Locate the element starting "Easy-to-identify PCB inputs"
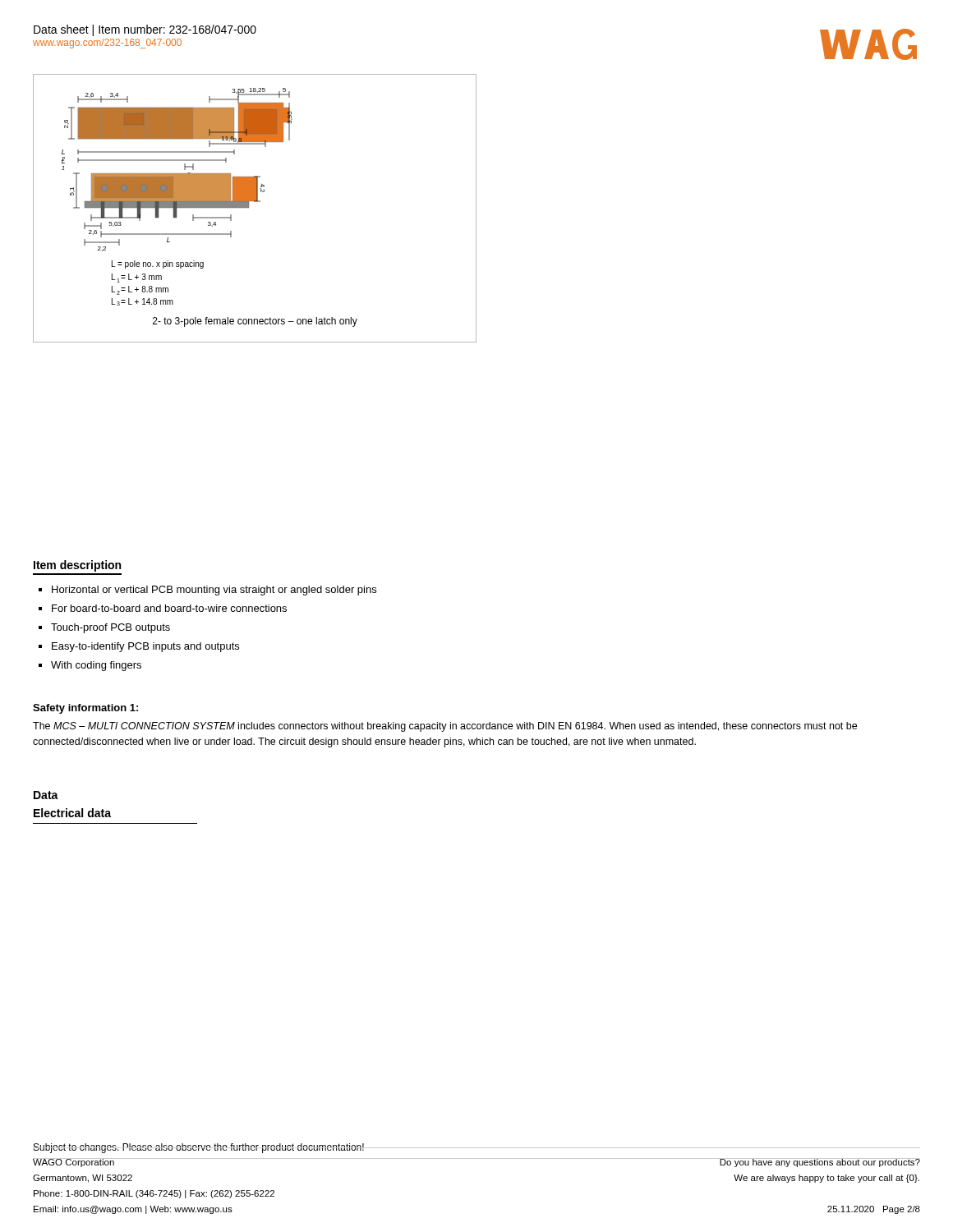Image resolution: width=953 pixels, height=1232 pixels. 139,647
